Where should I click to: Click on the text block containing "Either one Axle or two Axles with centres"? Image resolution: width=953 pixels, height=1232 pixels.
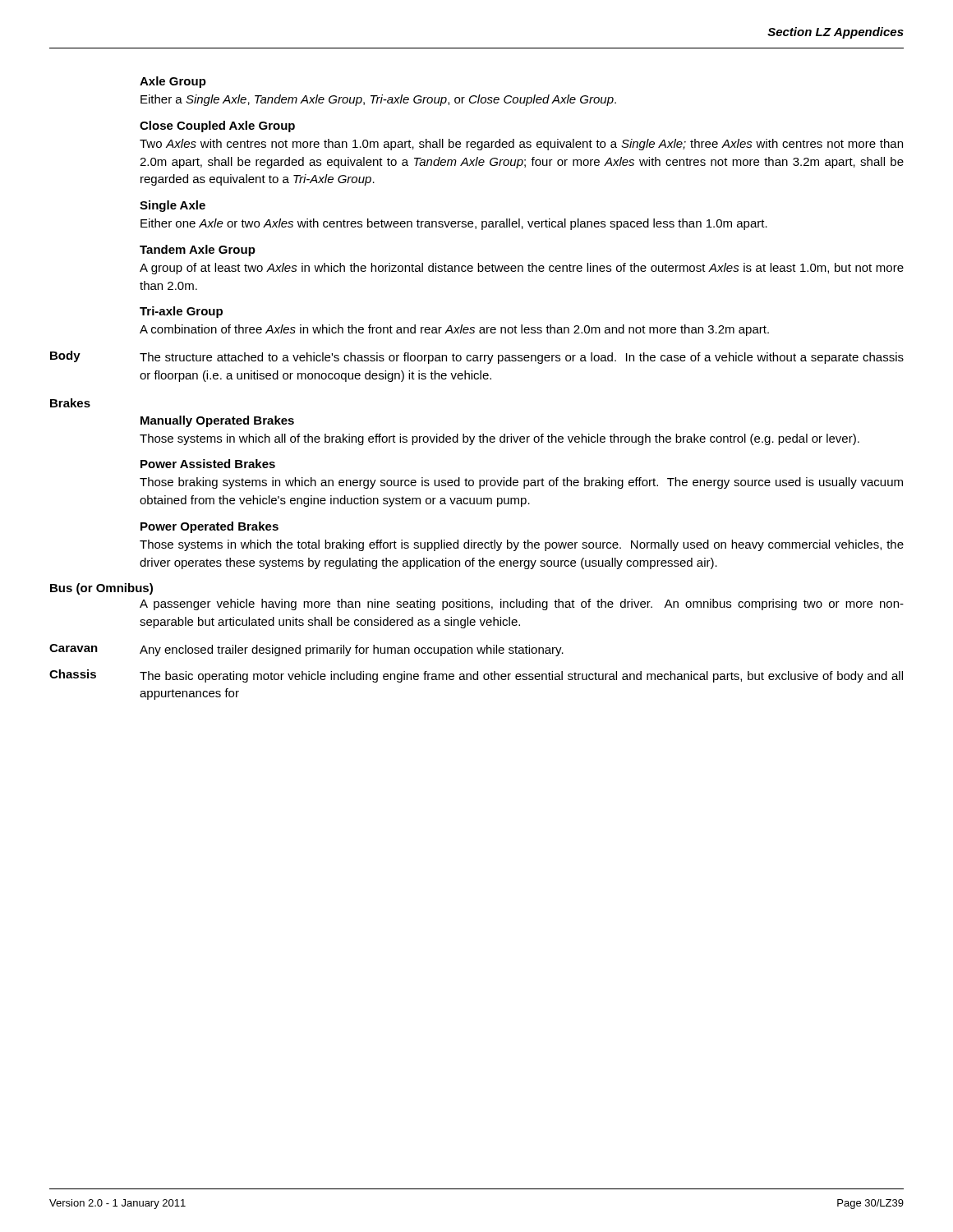(x=454, y=223)
